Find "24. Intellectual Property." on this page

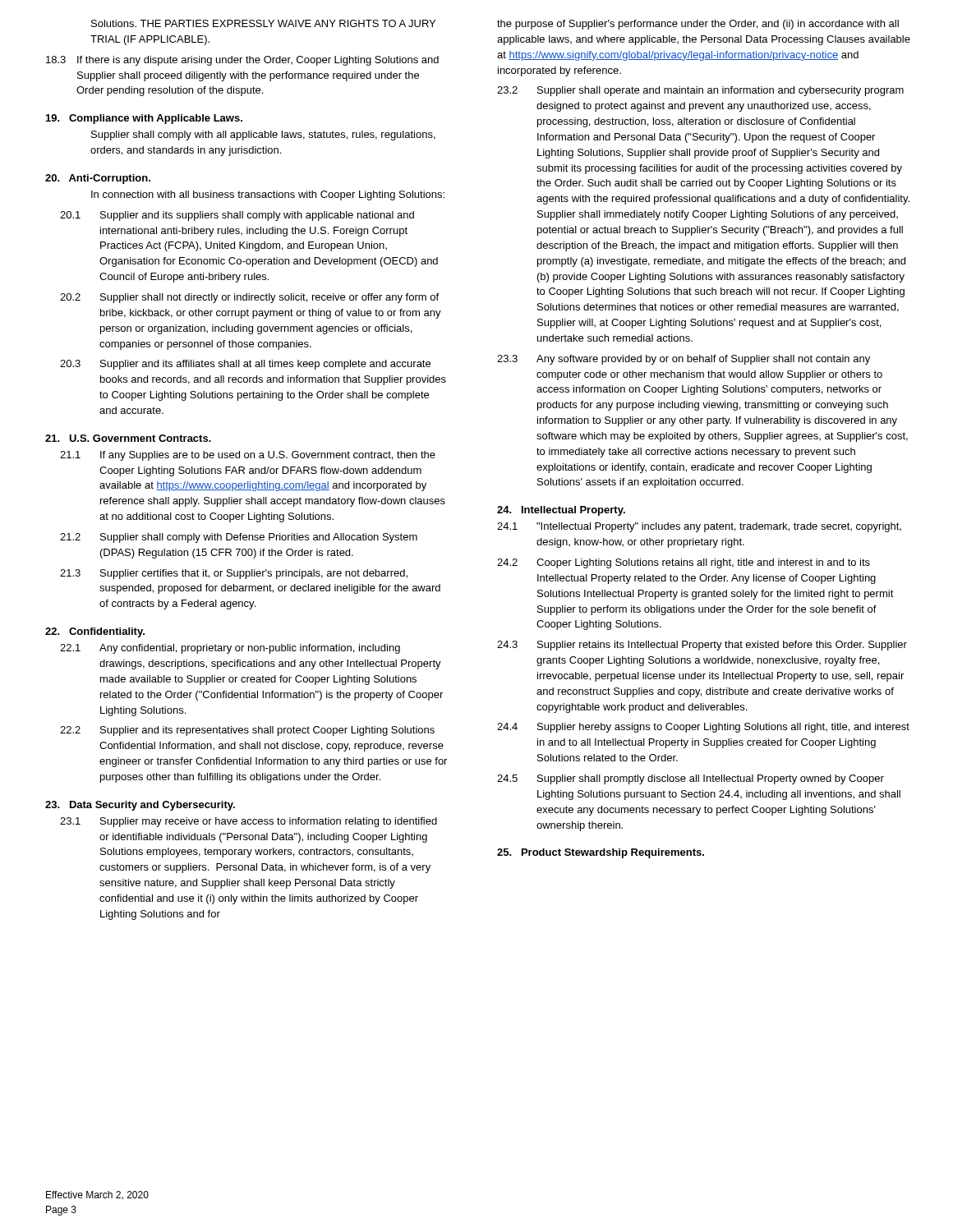[x=561, y=510]
